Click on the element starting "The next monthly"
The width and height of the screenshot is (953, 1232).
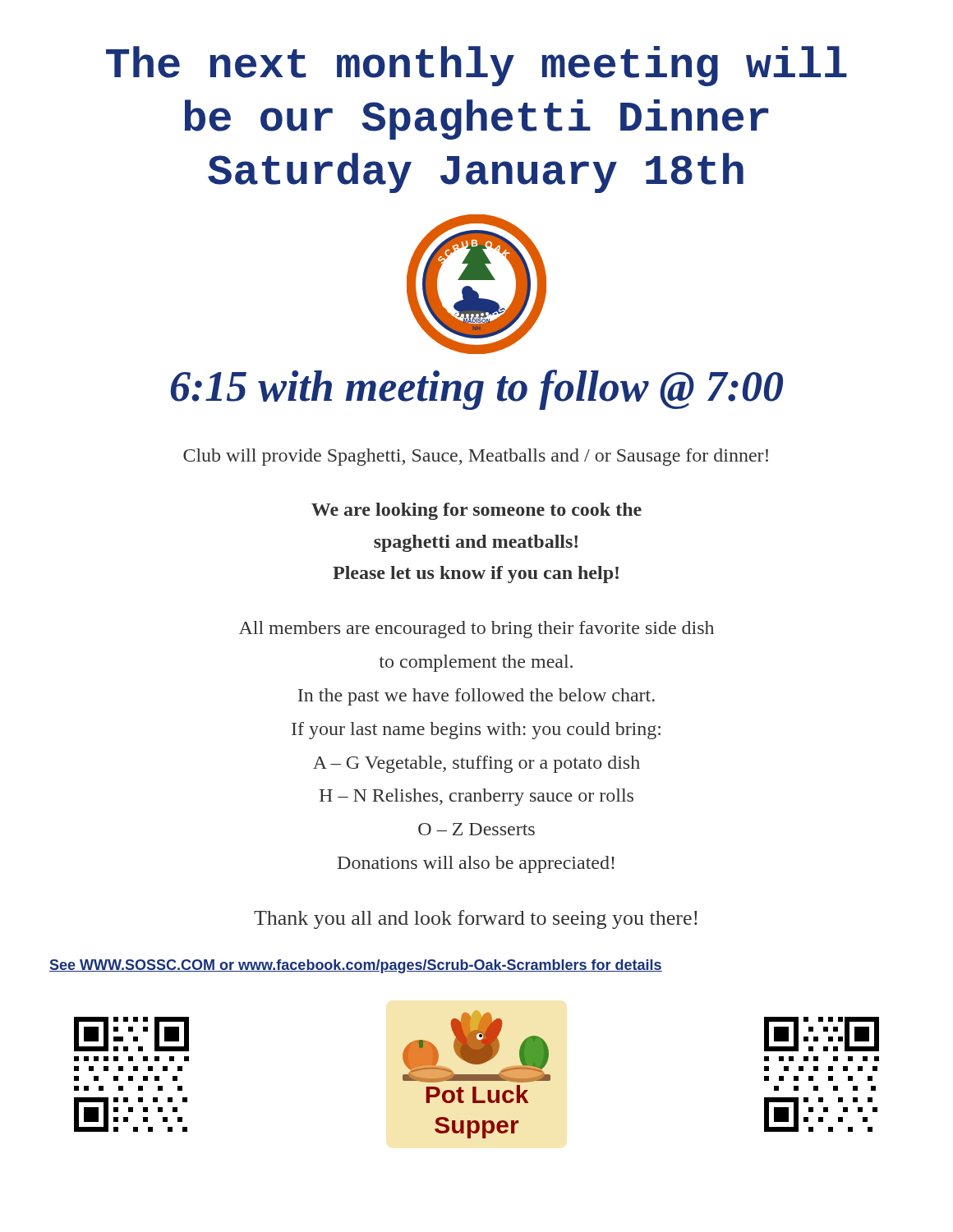pyautogui.click(x=476, y=120)
